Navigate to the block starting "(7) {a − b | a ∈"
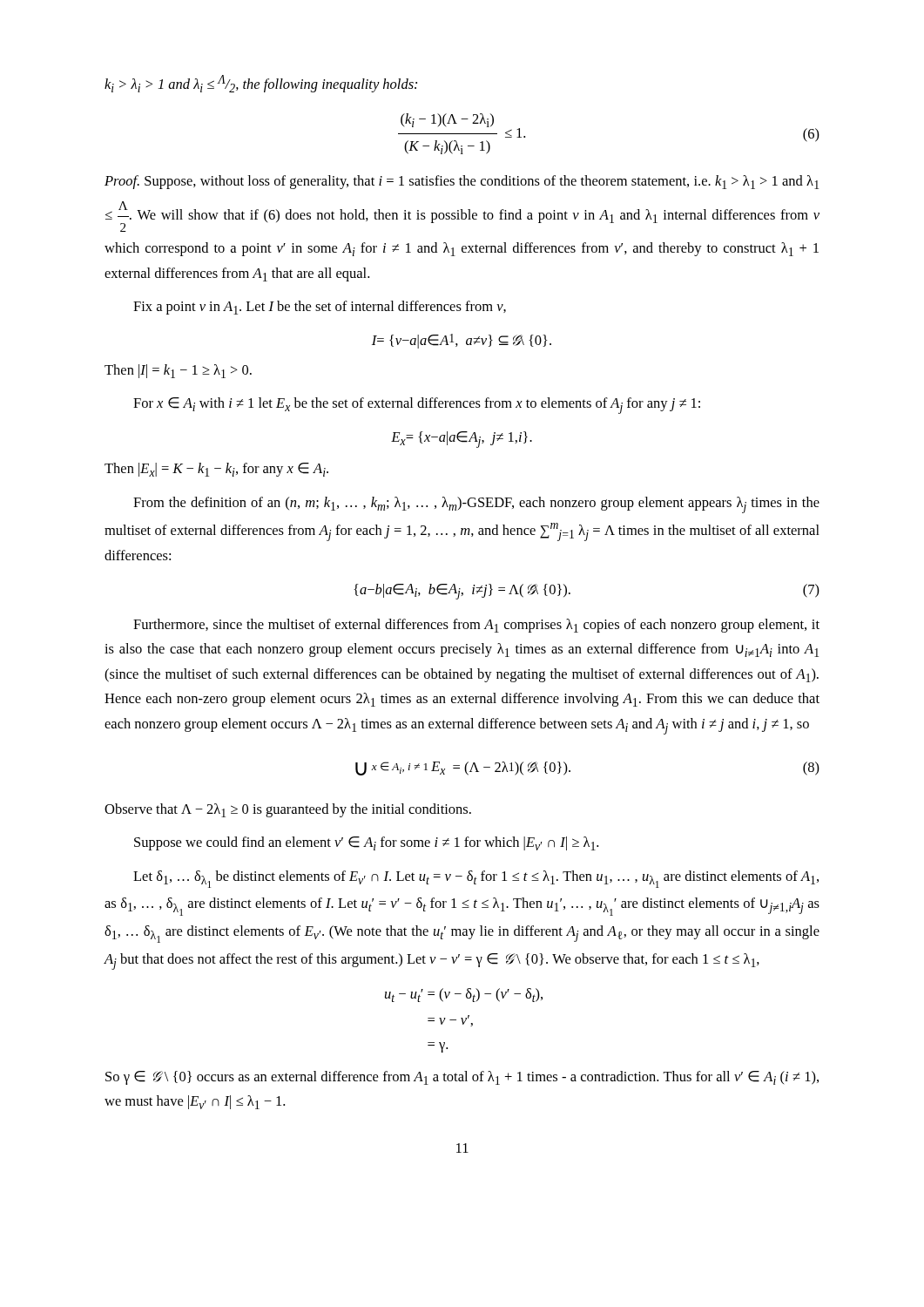 473,591
